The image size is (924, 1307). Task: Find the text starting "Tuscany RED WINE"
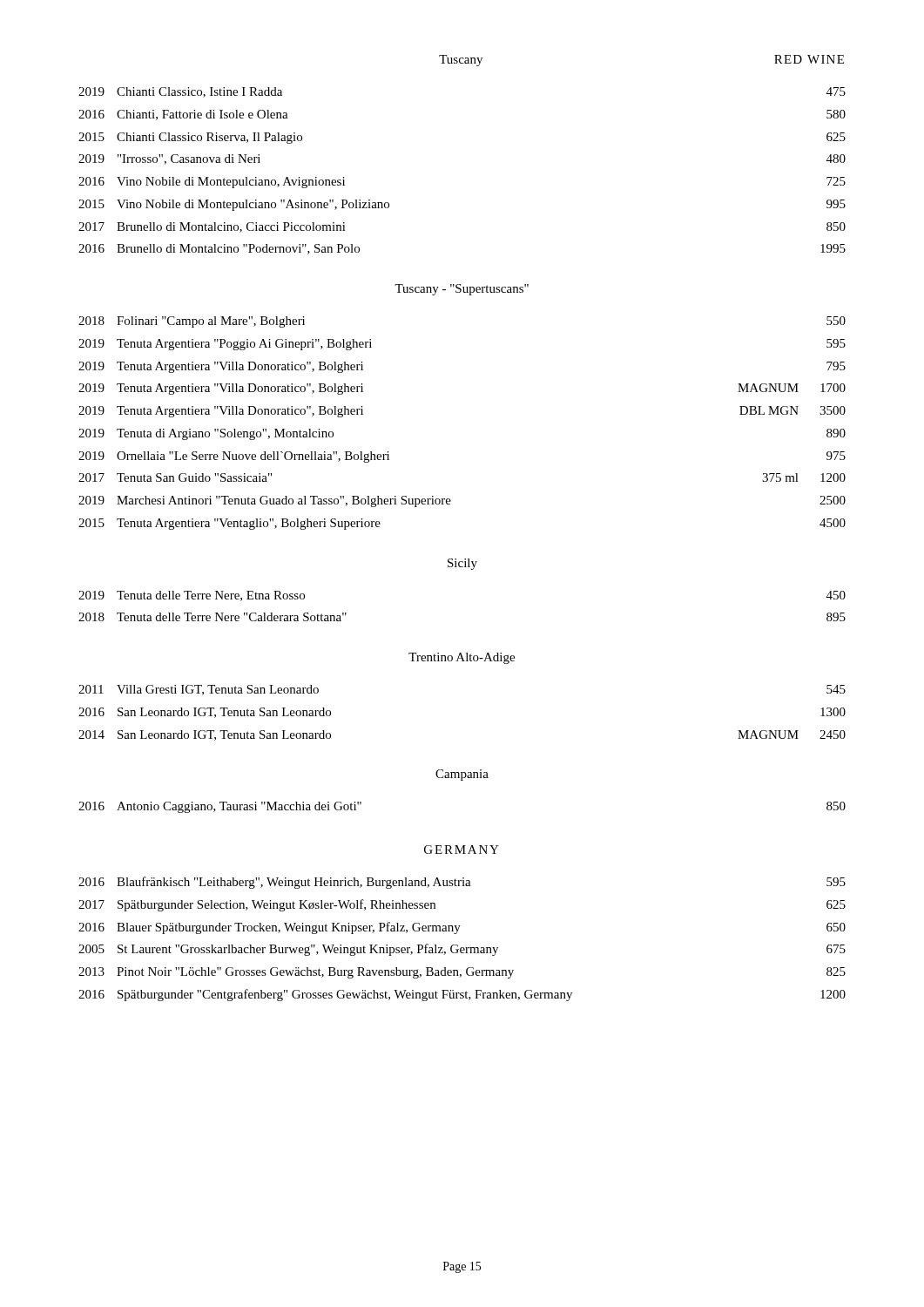pyautogui.click(x=465, y=61)
